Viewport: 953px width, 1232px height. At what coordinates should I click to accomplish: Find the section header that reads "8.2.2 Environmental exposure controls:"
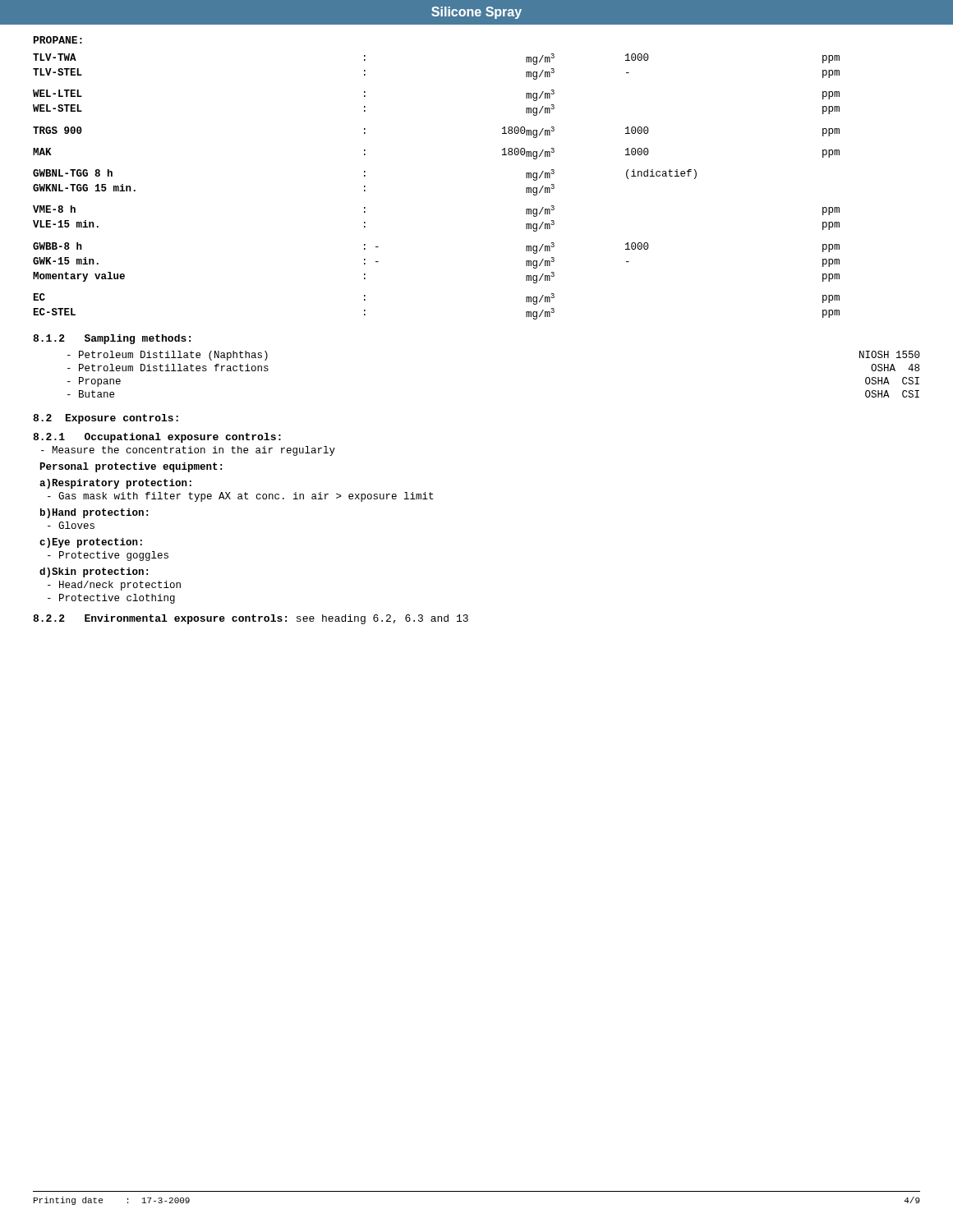[476, 619]
